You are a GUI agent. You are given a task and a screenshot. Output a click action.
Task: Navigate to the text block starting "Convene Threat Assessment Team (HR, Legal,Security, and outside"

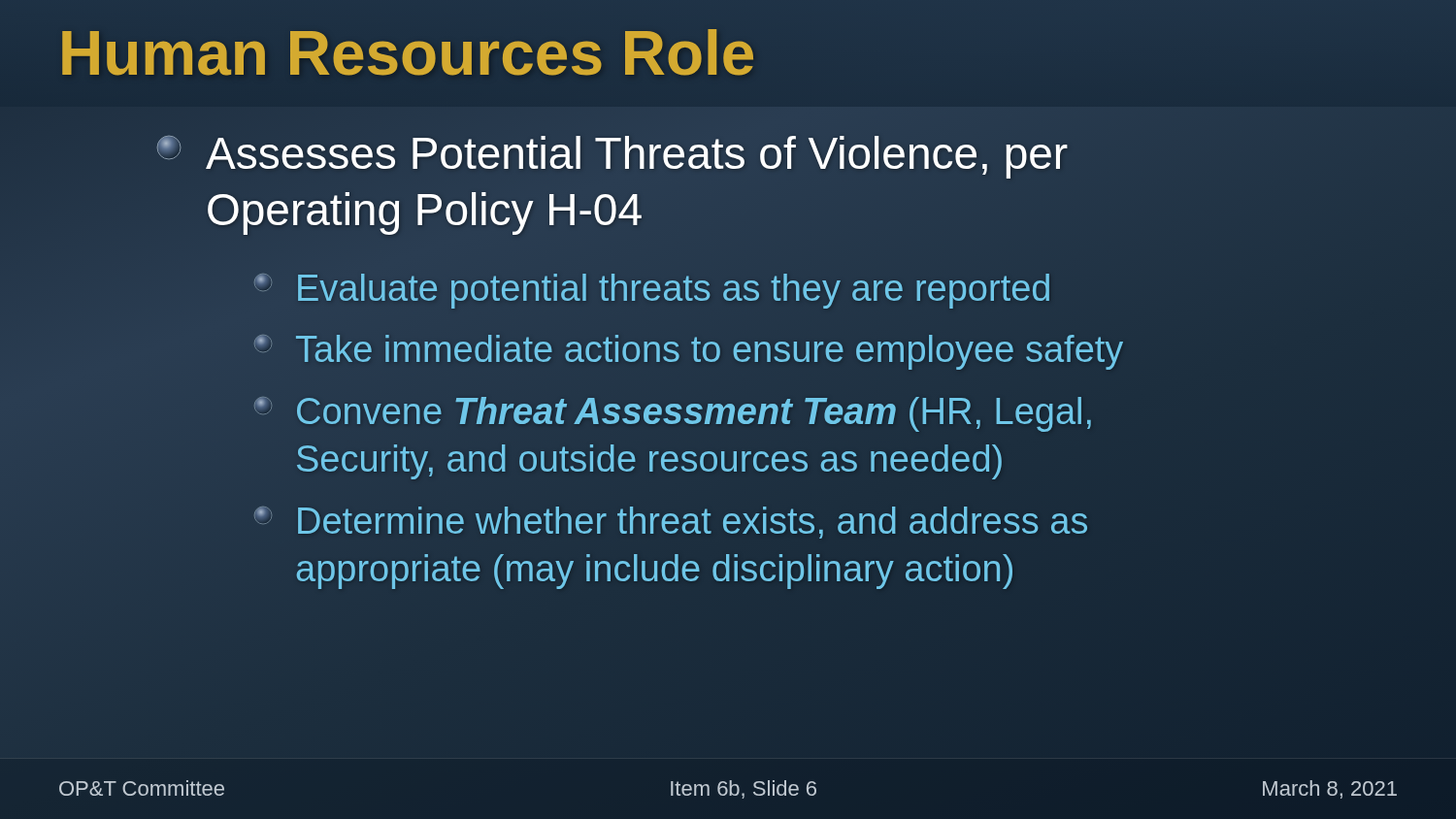673,436
